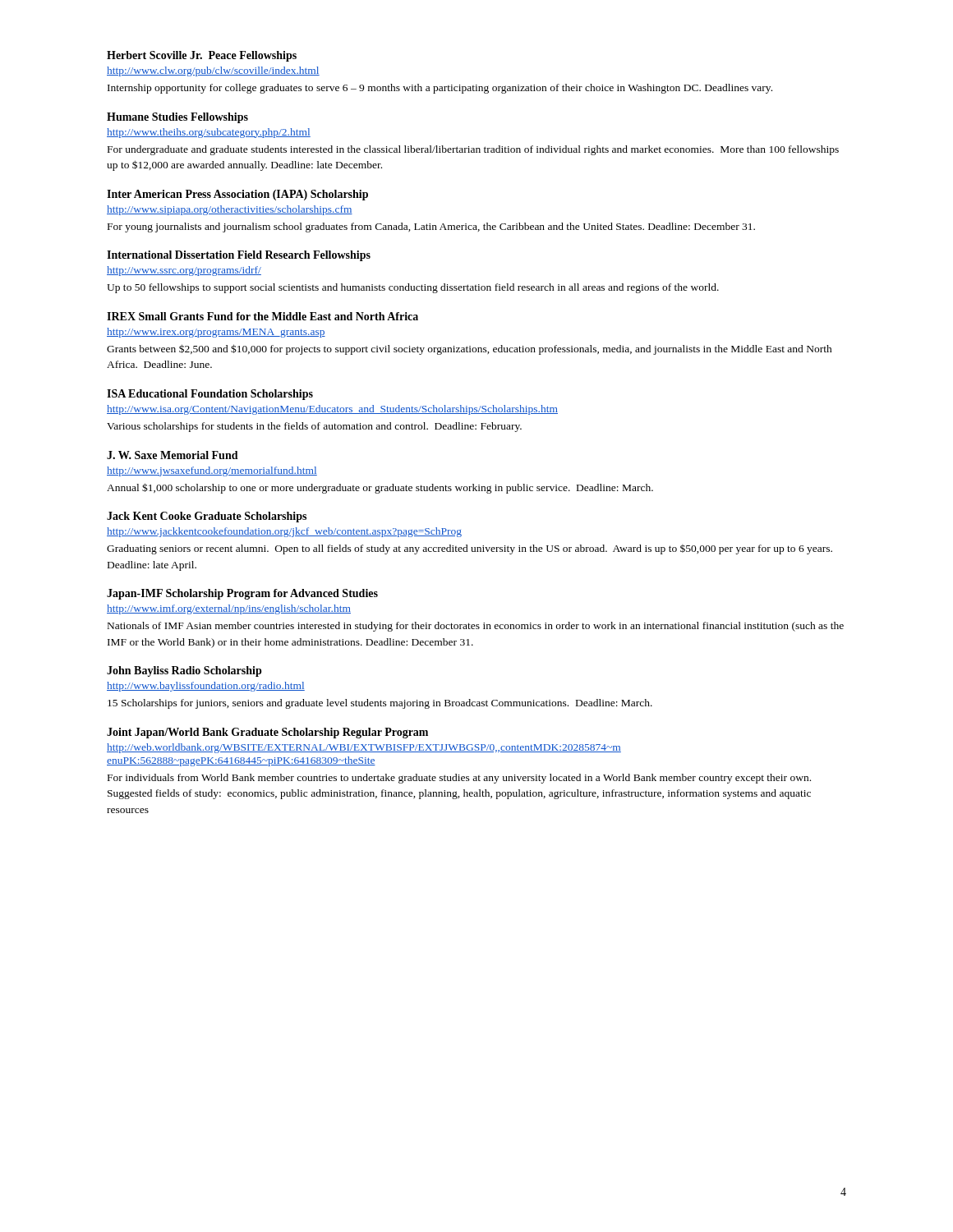
Task: Click the passage that begins "Jack Kent Cooke Graduate Scholarships http://www.jackkentcookefoundation.org/jkcf_web/content.aspx?page=SchProg Graduating"
Action: pyautogui.click(x=476, y=541)
